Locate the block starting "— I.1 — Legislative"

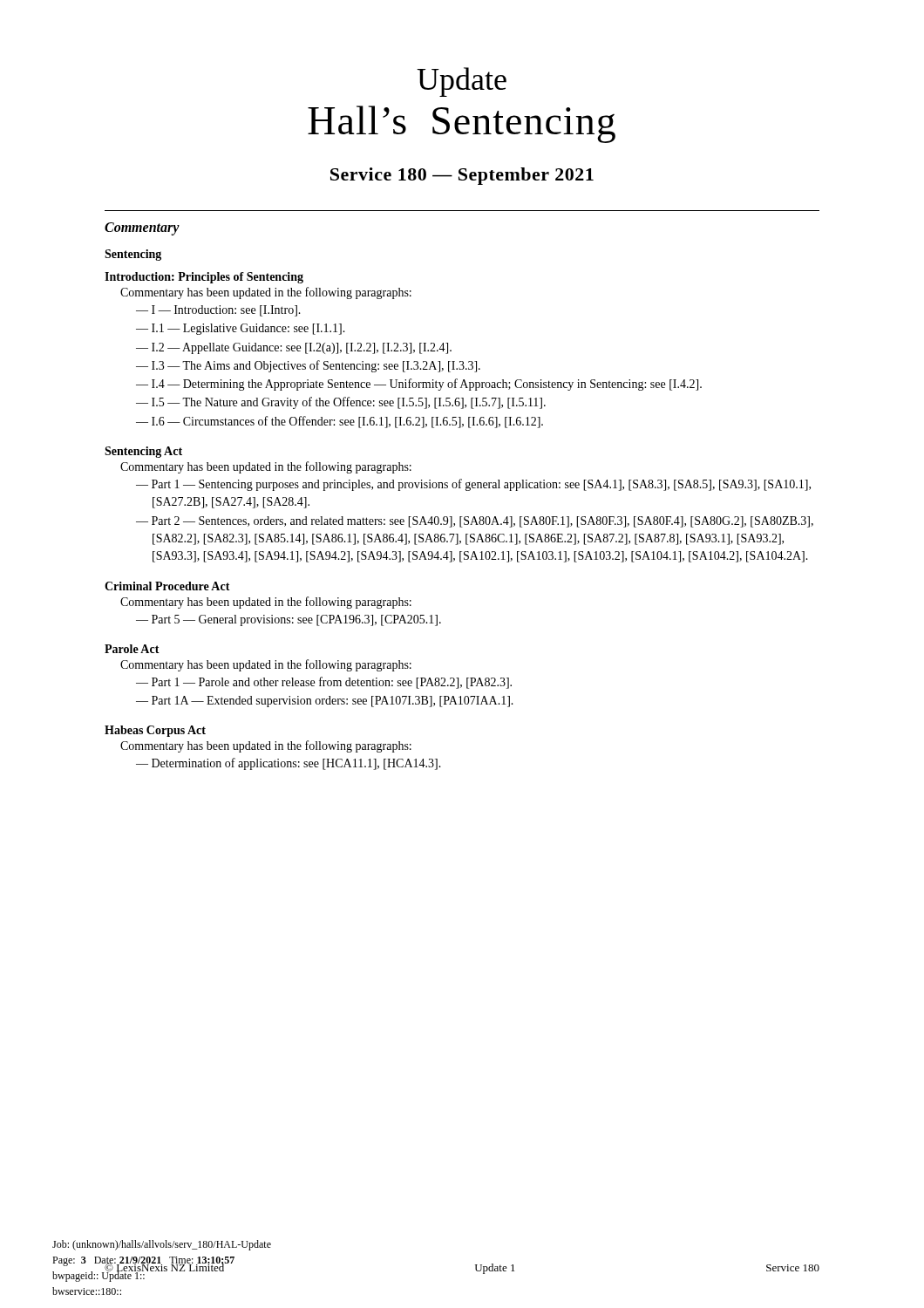241,329
